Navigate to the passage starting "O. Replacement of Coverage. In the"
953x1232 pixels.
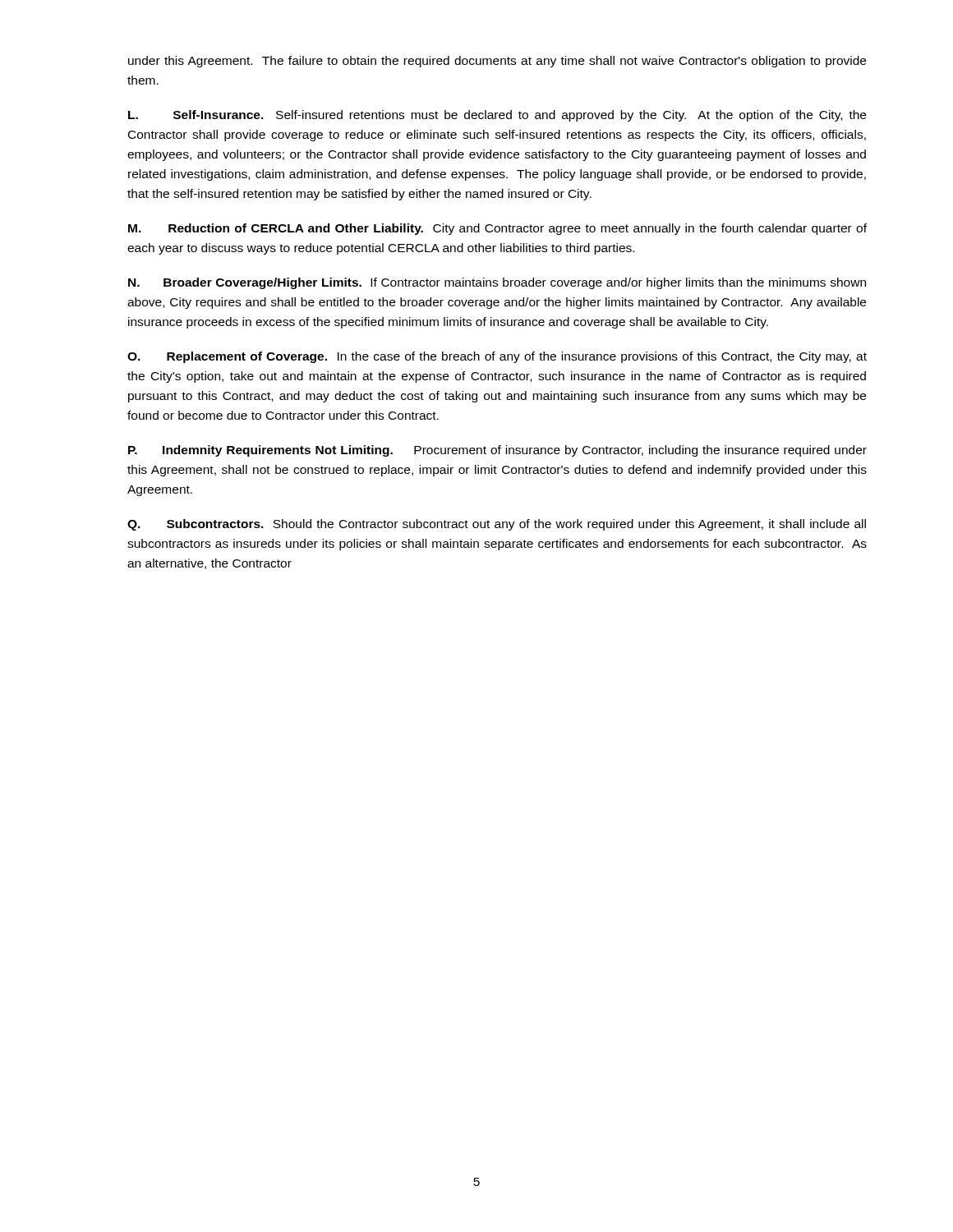pyautogui.click(x=497, y=386)
